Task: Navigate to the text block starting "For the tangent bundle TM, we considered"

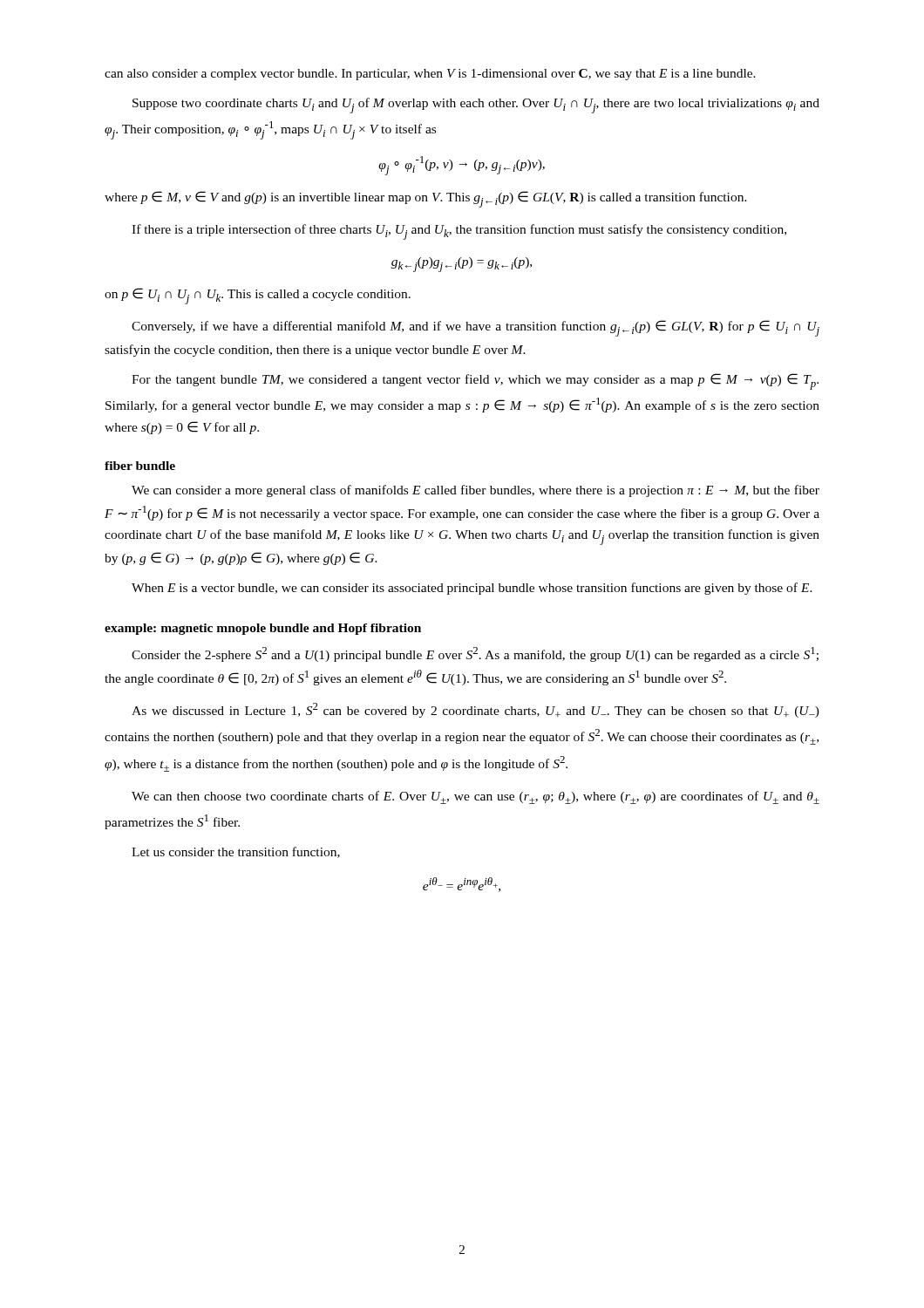Action: tap(462, 403)
